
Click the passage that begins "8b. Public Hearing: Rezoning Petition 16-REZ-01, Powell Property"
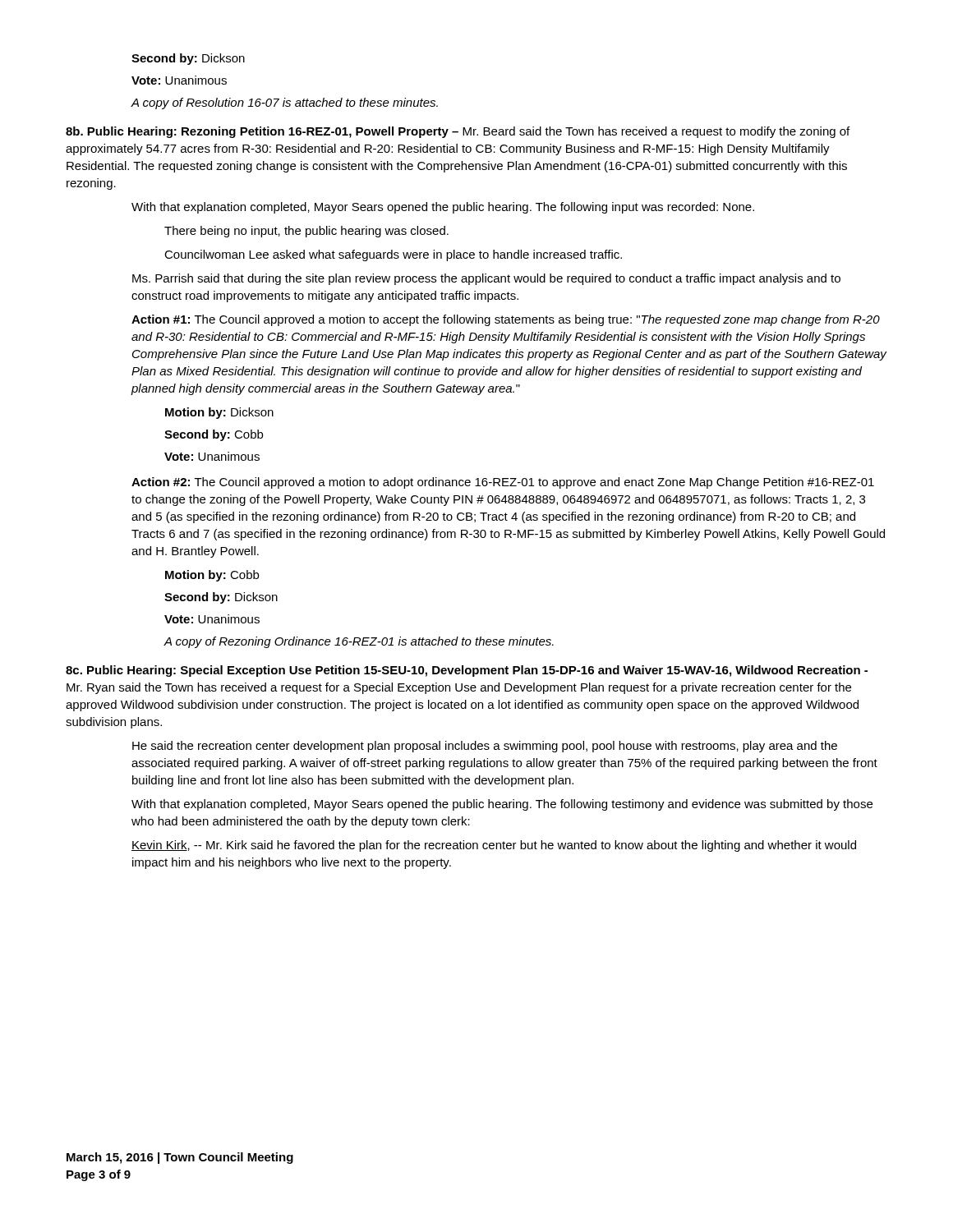pos(476,157)
